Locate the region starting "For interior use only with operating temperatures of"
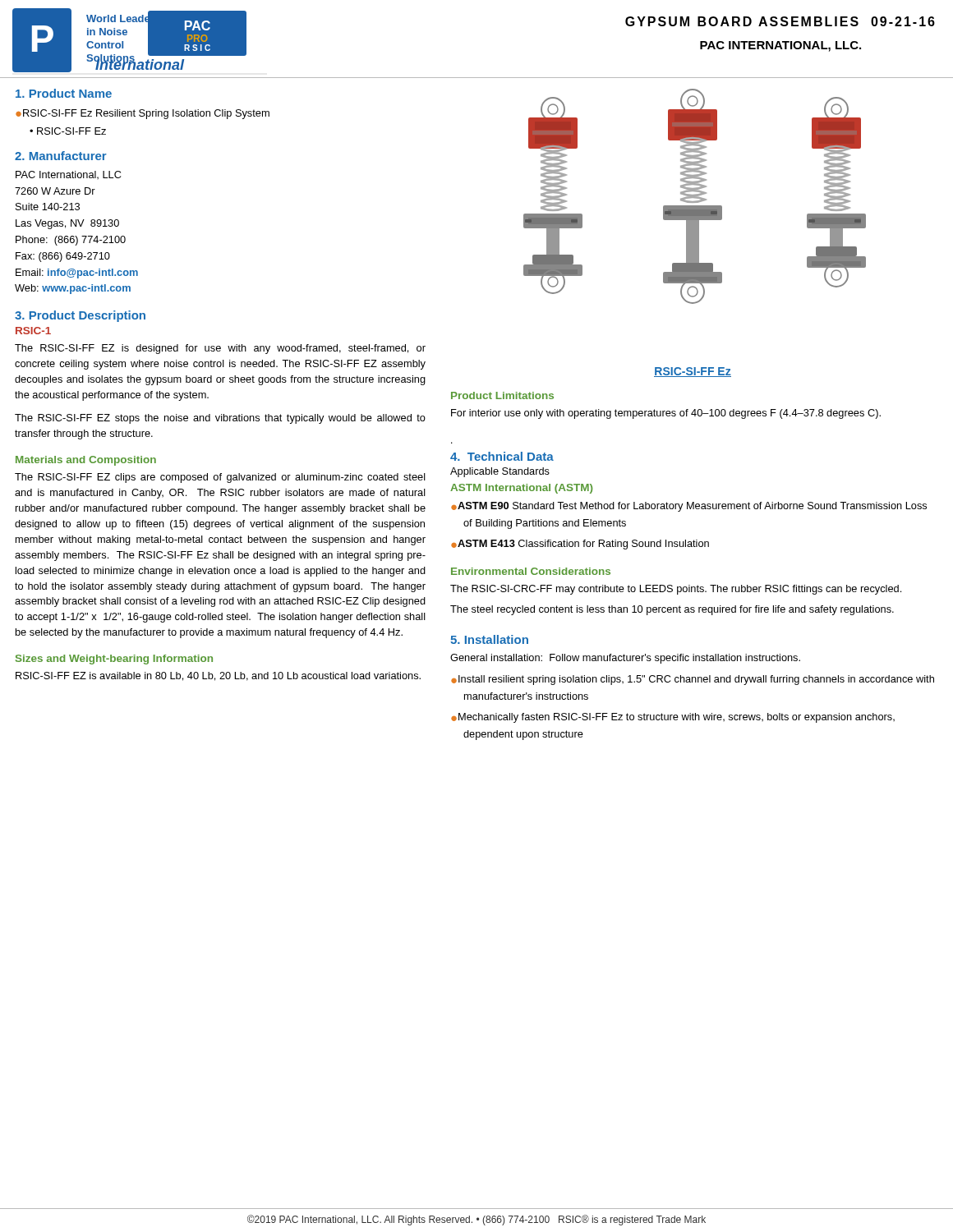 666,413
